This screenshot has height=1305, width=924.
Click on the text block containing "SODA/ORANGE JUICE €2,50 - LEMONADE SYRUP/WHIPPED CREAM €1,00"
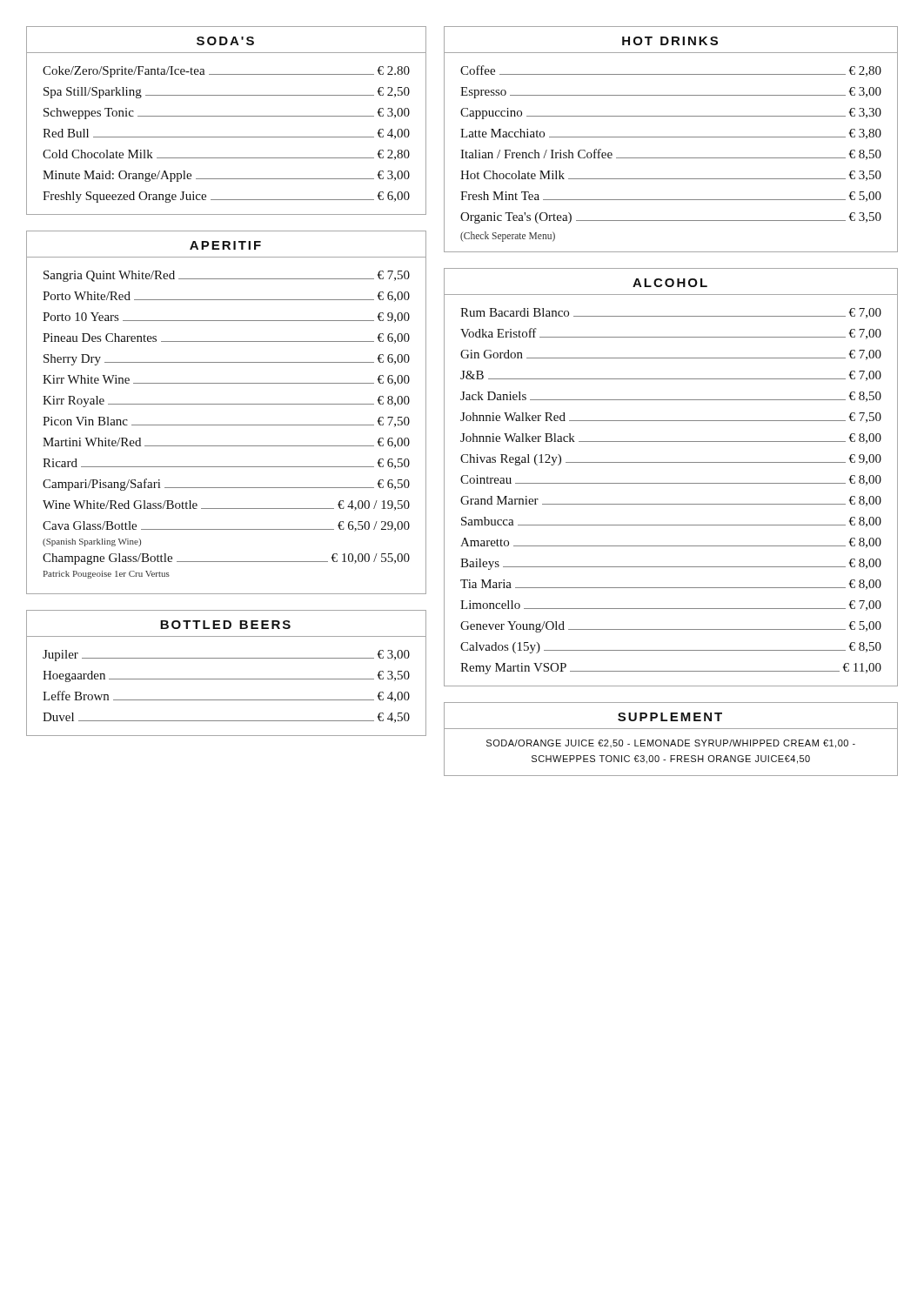pos(671,751)
